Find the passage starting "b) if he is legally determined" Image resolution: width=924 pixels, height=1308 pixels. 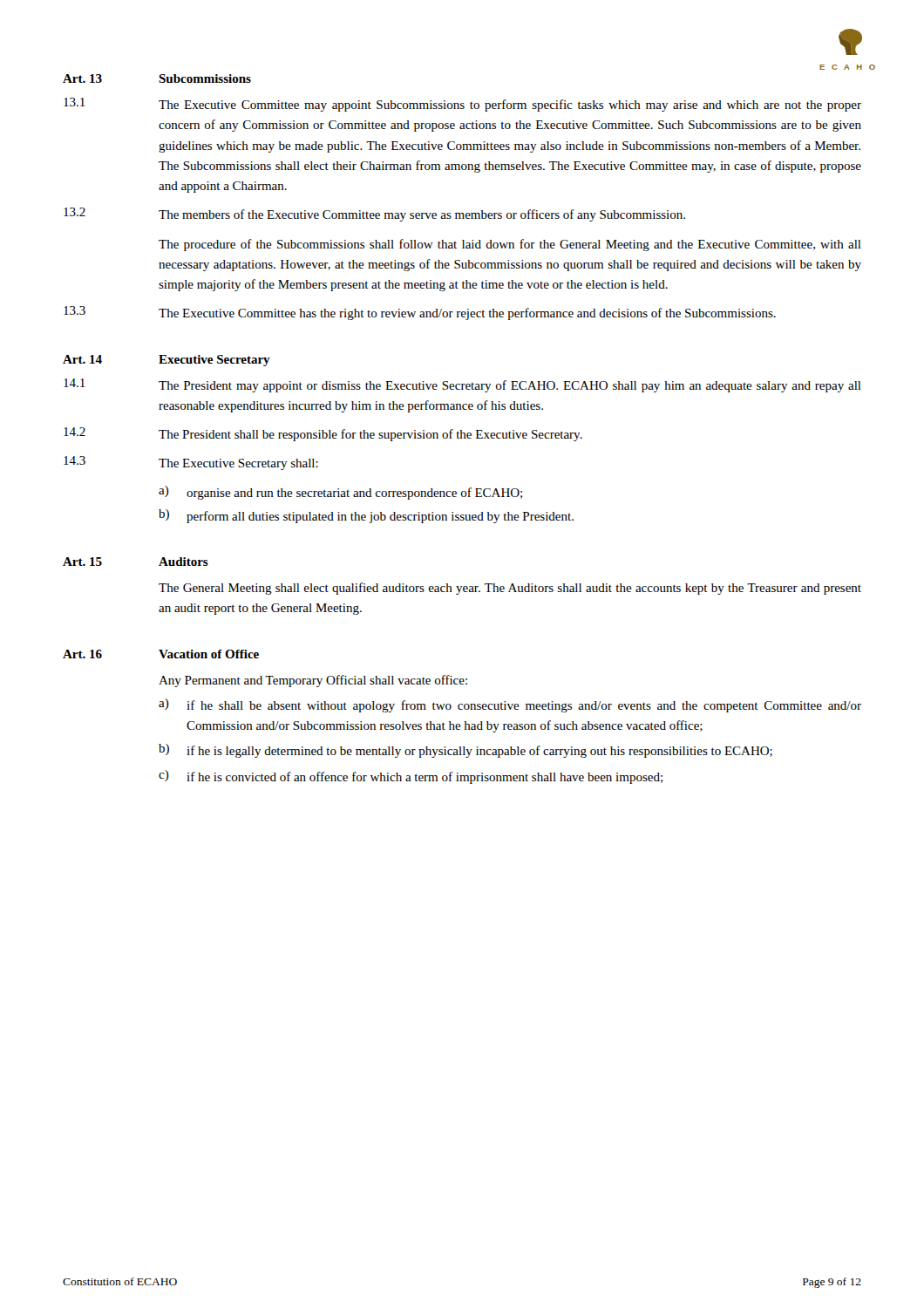[510, 752]
